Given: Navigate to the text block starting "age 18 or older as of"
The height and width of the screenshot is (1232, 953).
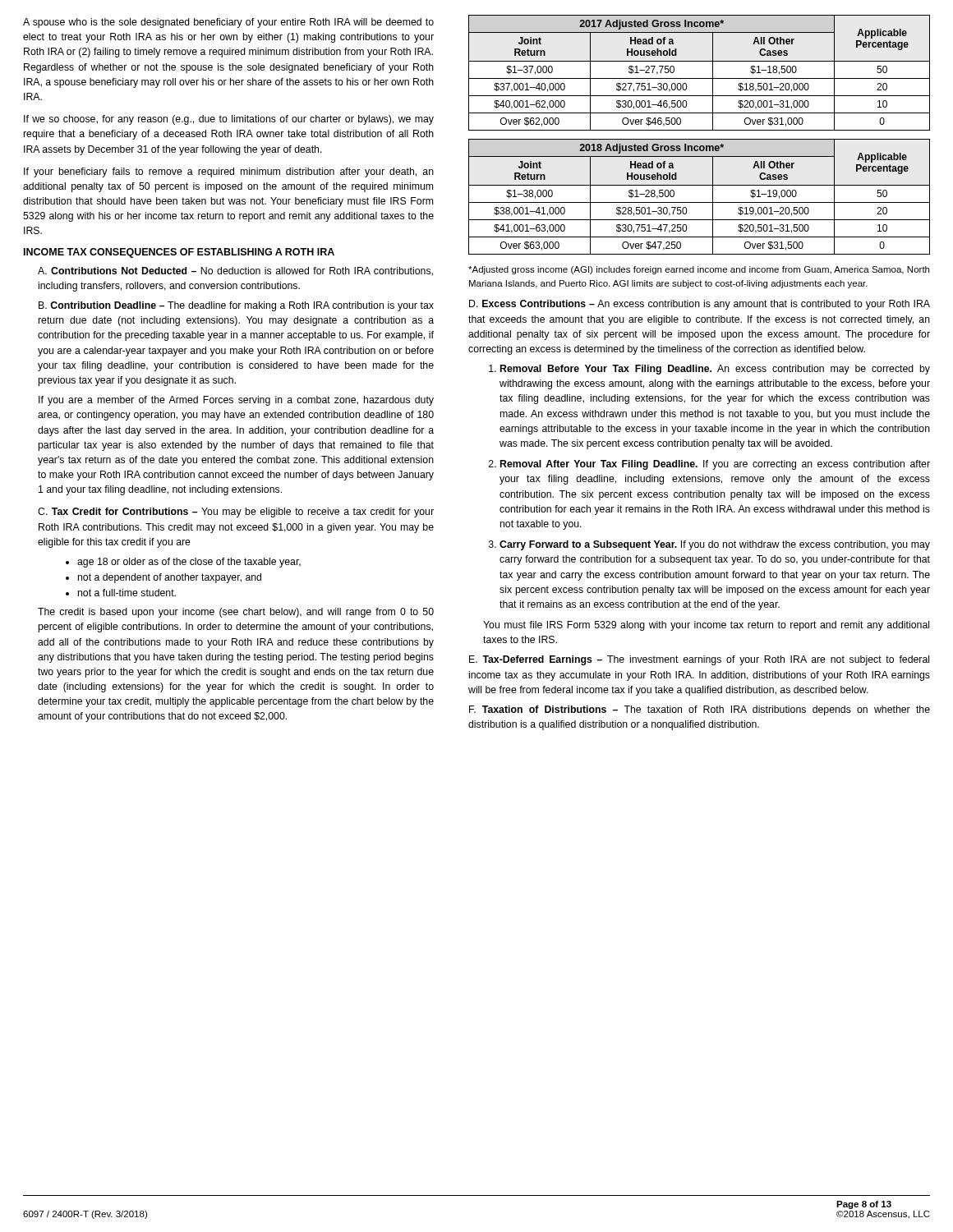Looking at the screenshot, I should (x=255, y=578).
